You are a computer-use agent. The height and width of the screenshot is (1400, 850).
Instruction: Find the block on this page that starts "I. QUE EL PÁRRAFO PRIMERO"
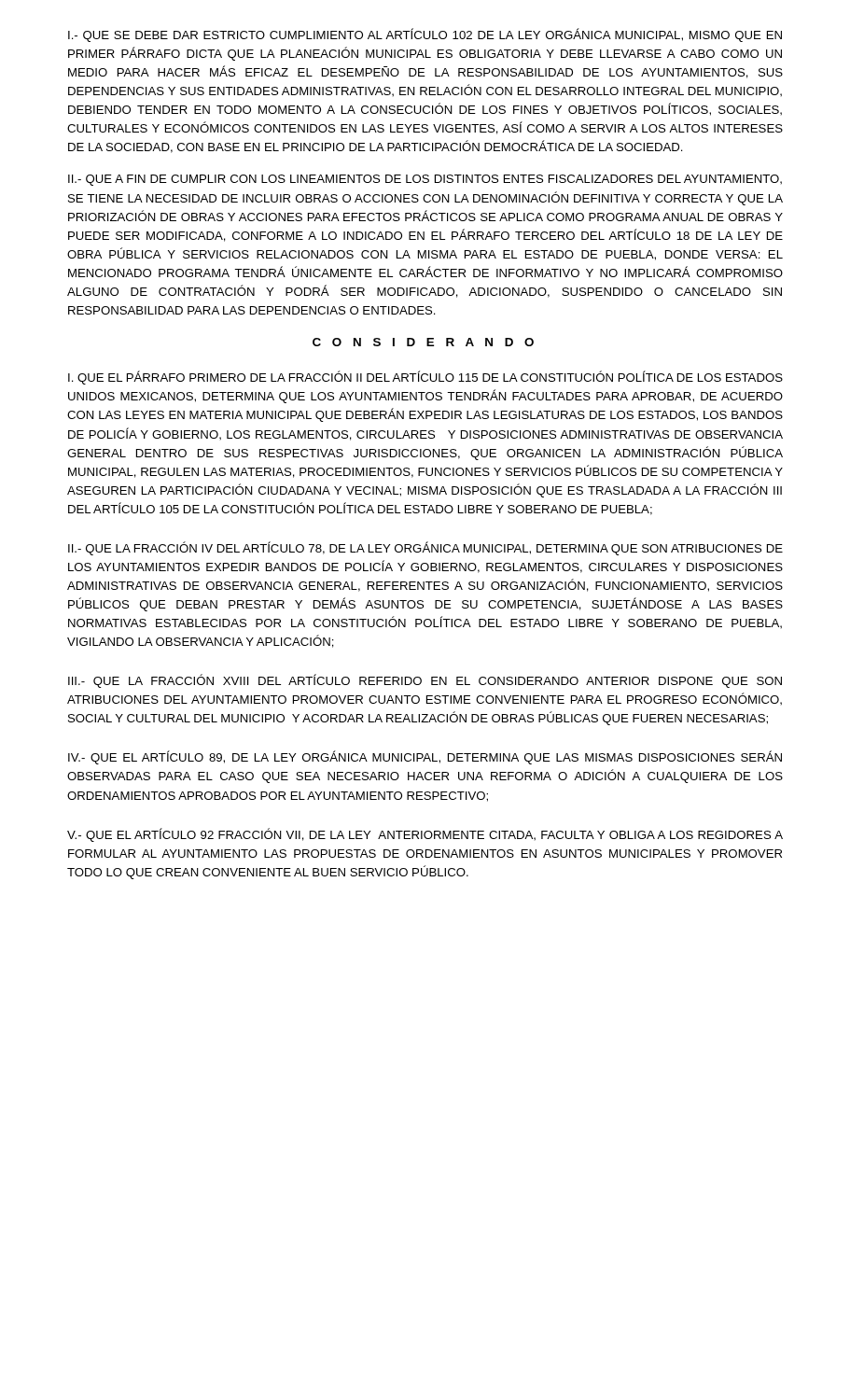[x=425, y=443]
